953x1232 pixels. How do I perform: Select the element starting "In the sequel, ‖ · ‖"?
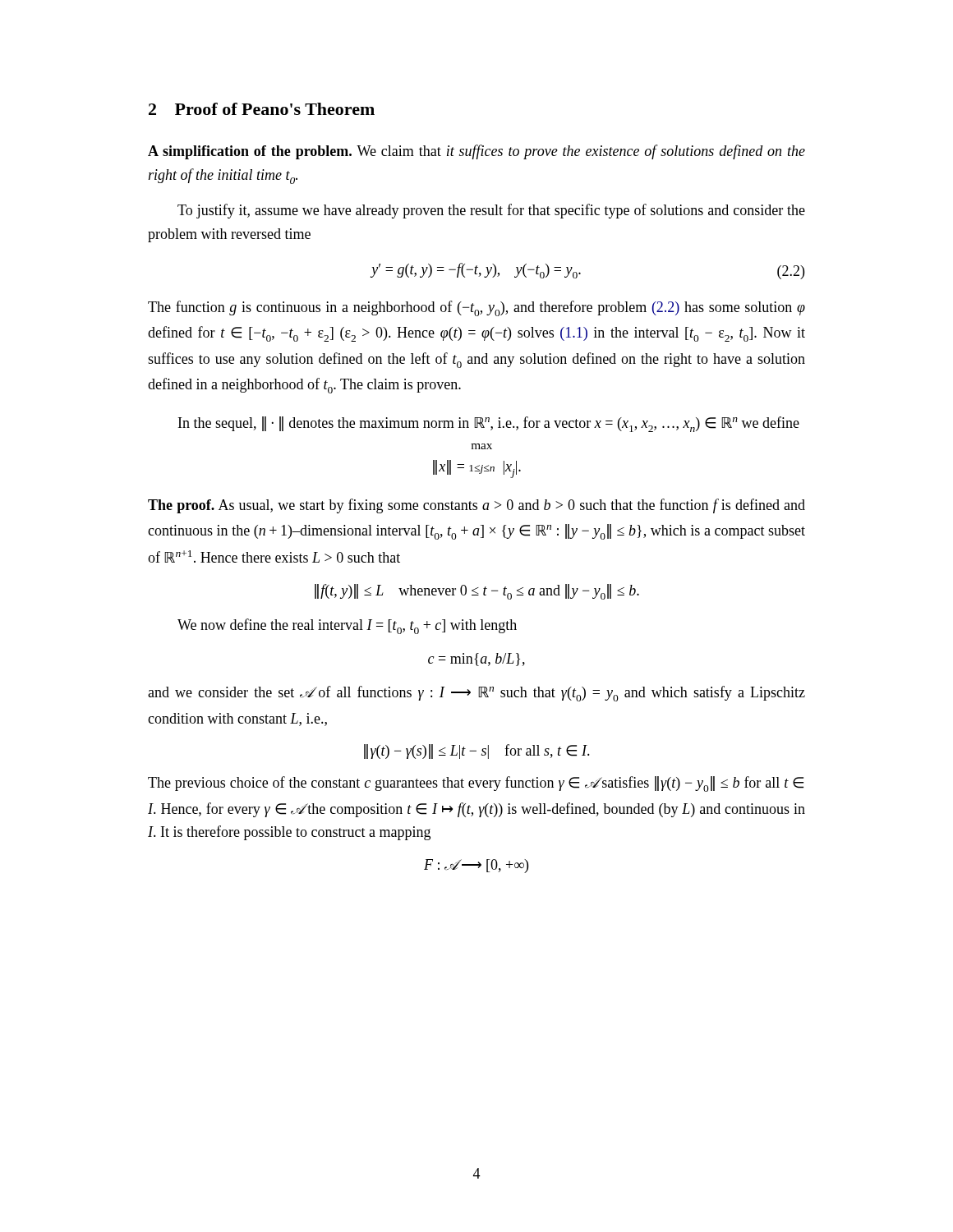(488, 423)
